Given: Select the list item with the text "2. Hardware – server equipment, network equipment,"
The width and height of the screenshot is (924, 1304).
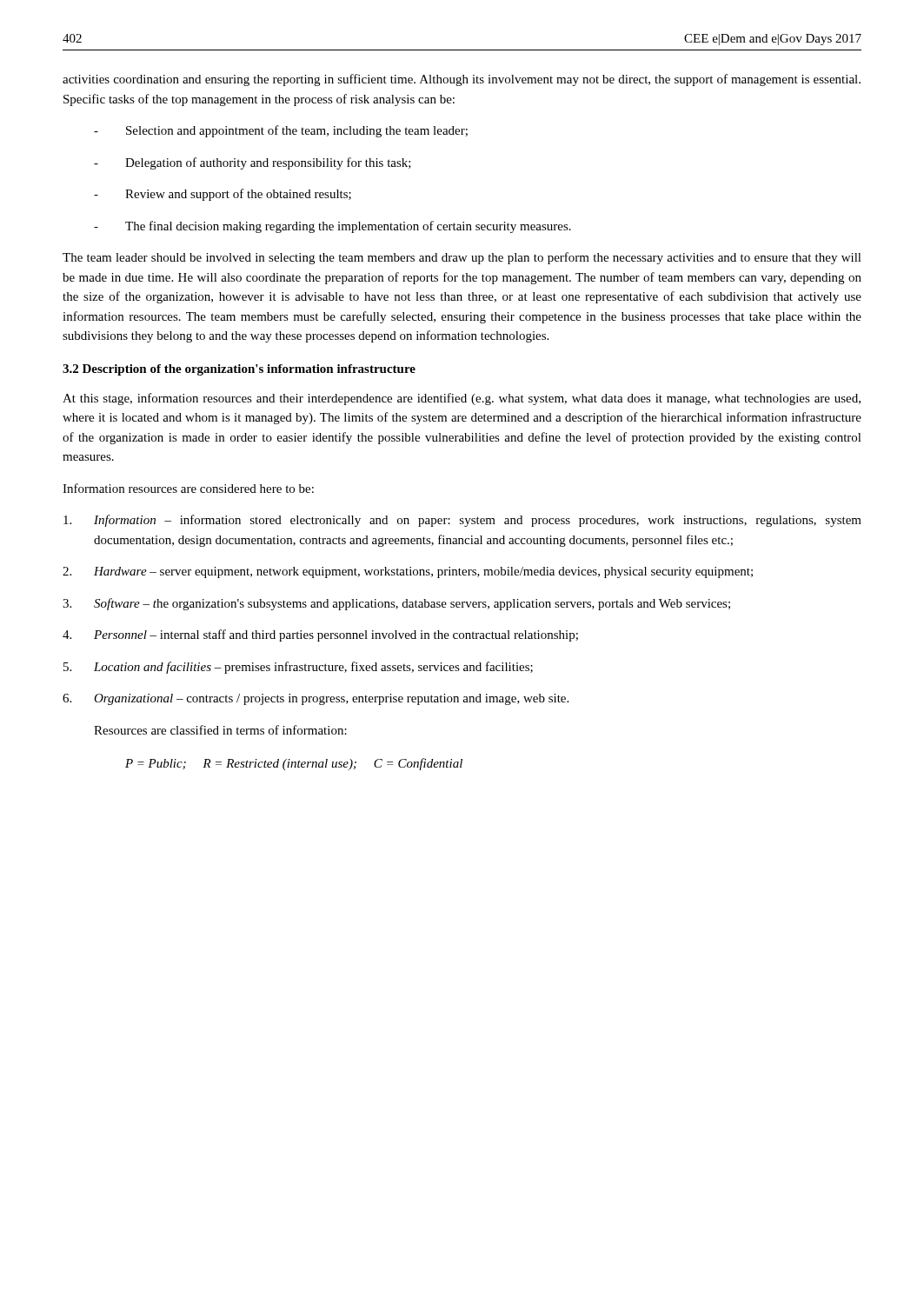Looking at the screenshot, I should pos(462,571).
